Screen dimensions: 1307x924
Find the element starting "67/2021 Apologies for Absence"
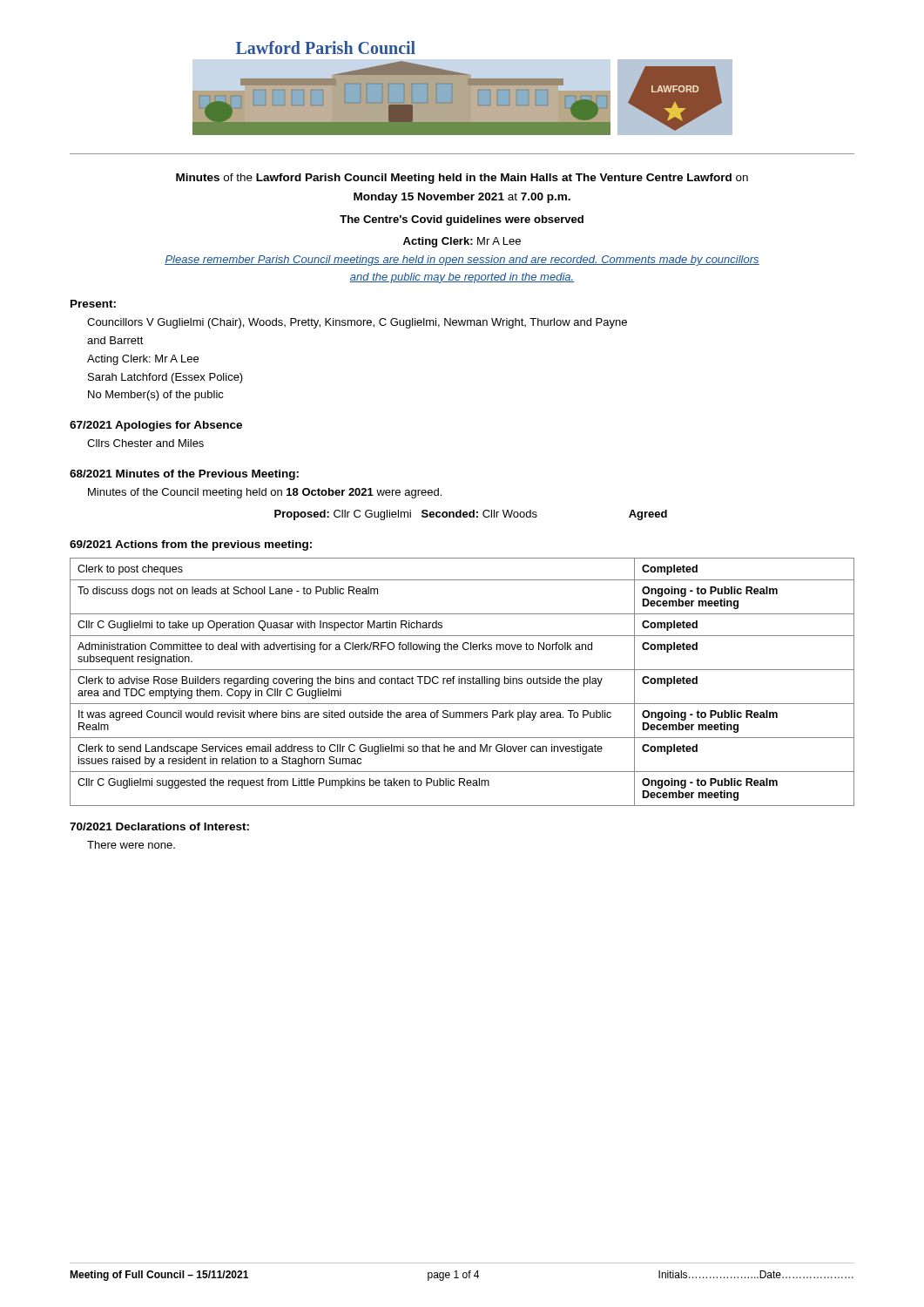click(x=156, y=425)
